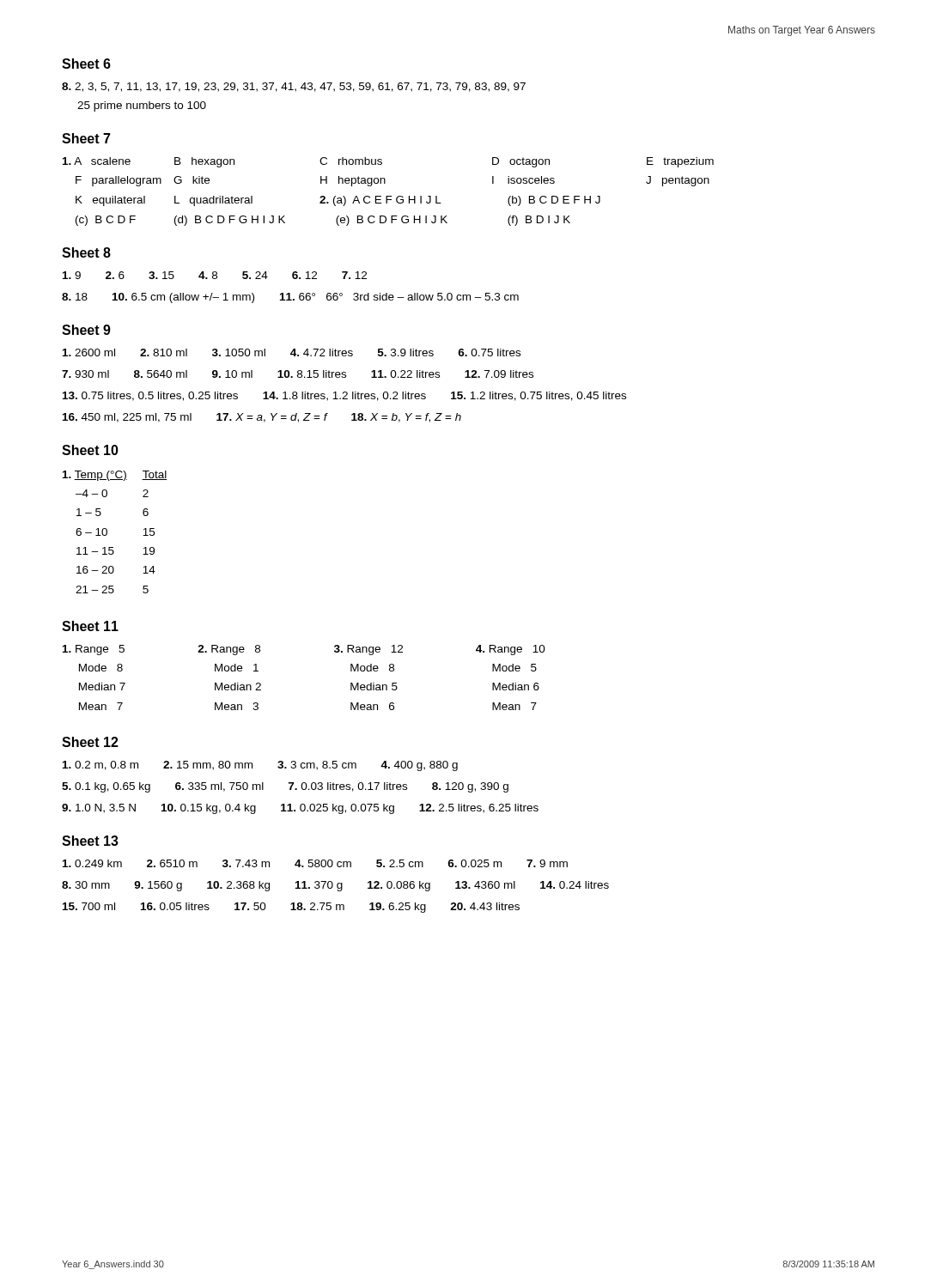
Task: Find the section header with the text "Sheet 10"
Action: pyautogui.click(x=90, y=450)
